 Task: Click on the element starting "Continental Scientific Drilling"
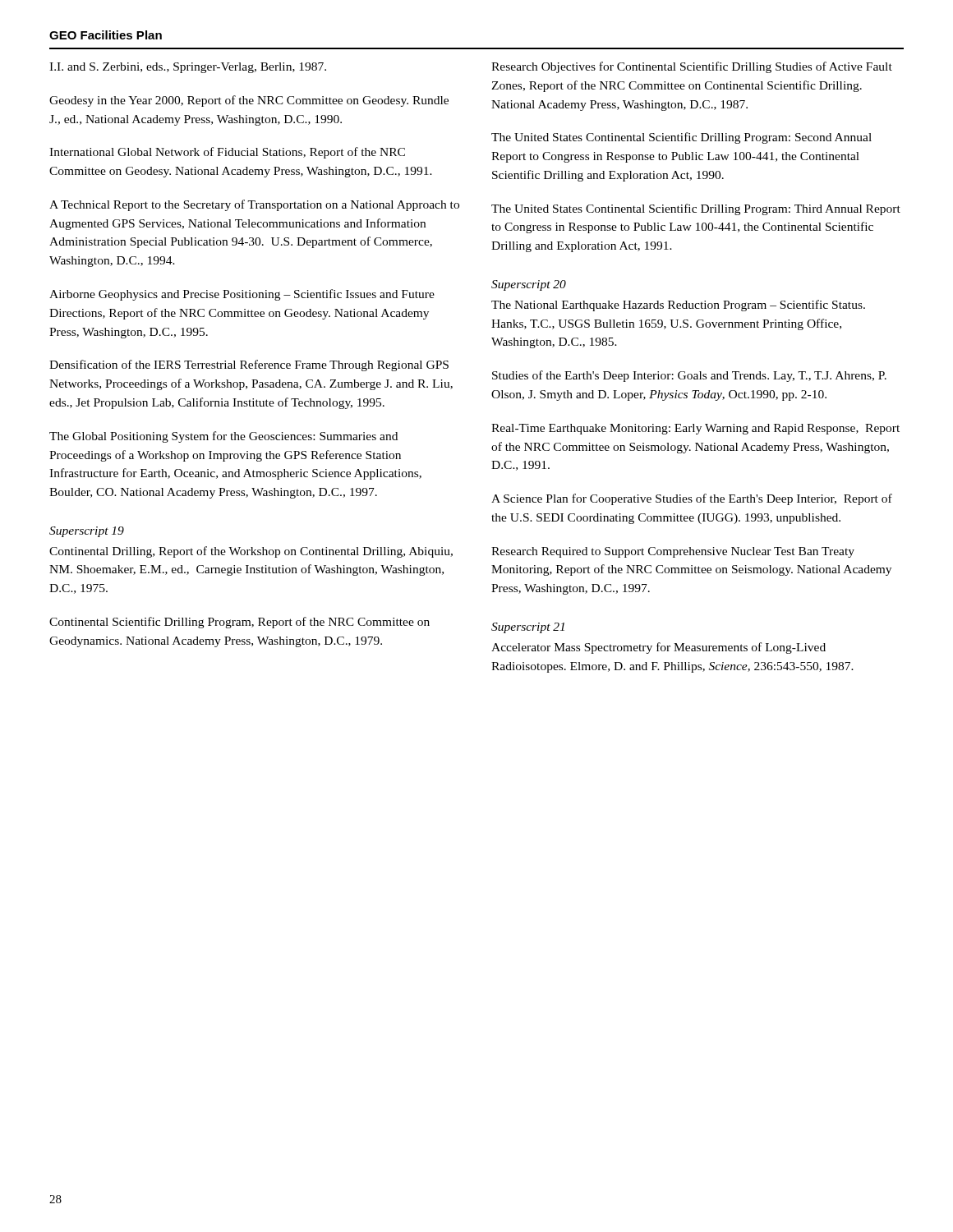240,631
